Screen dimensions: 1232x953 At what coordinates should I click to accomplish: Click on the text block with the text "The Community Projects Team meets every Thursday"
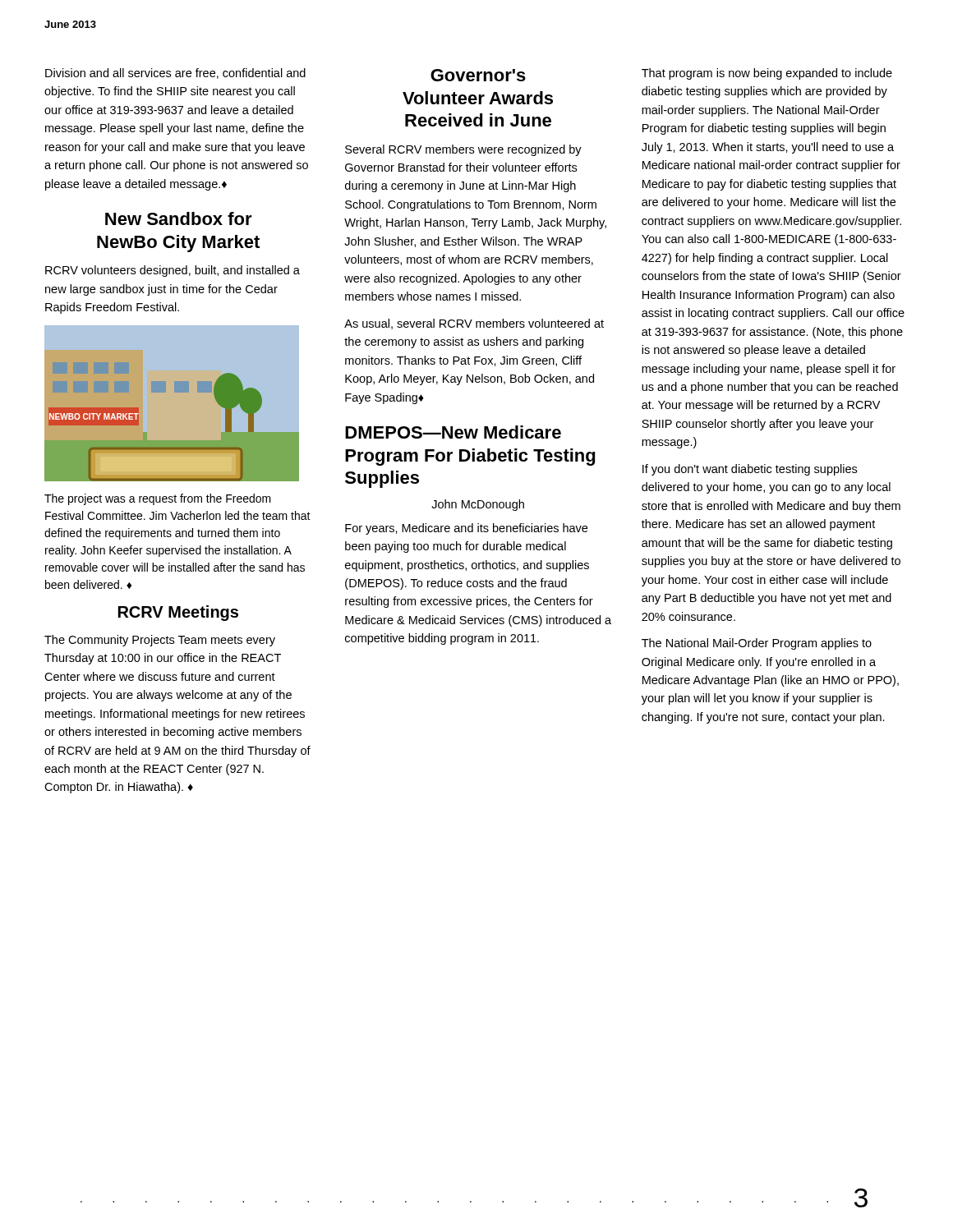click(x=177, y=713)
